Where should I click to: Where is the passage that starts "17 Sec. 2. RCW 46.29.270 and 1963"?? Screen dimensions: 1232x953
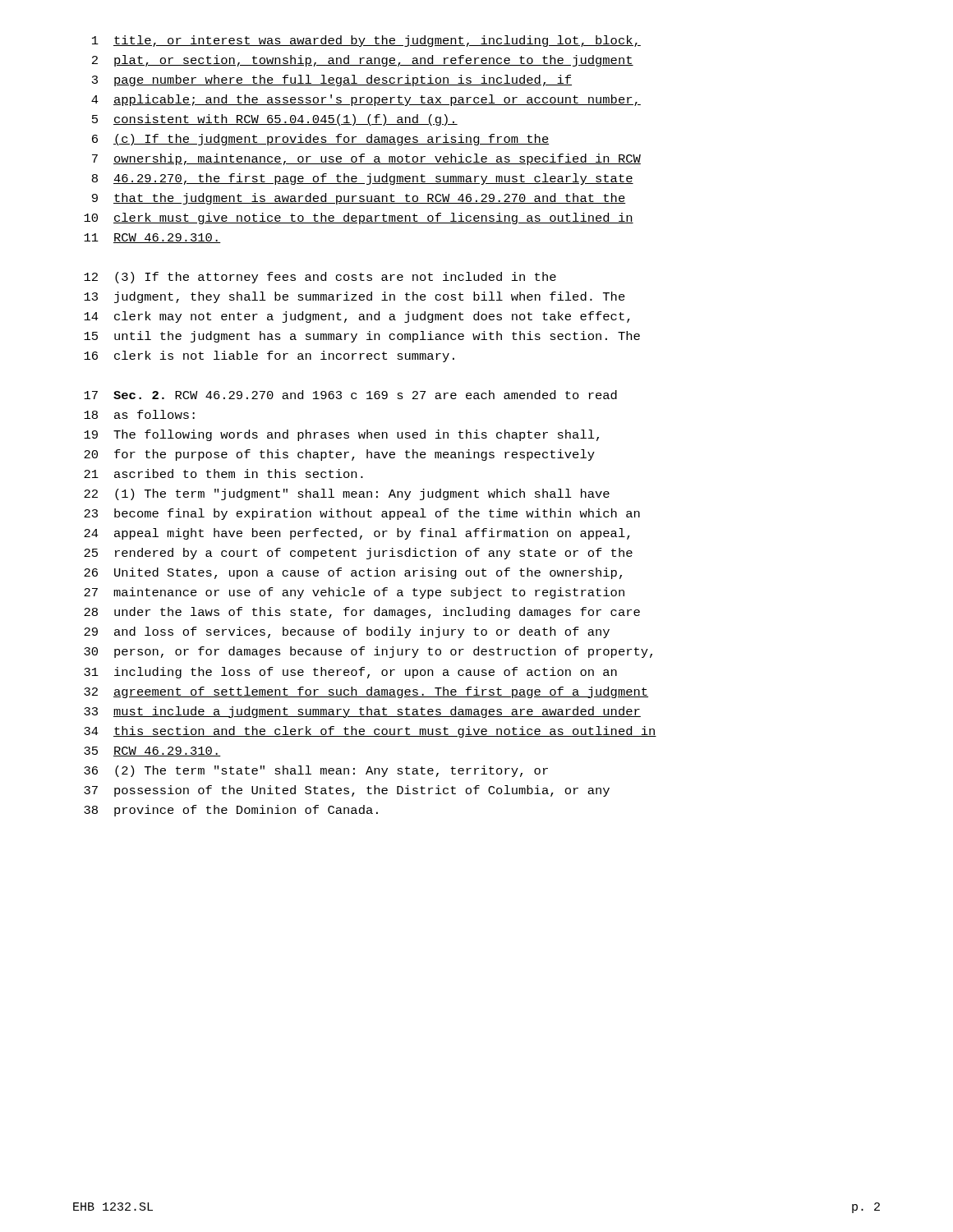pyautogui.click(x=476, y=396)
